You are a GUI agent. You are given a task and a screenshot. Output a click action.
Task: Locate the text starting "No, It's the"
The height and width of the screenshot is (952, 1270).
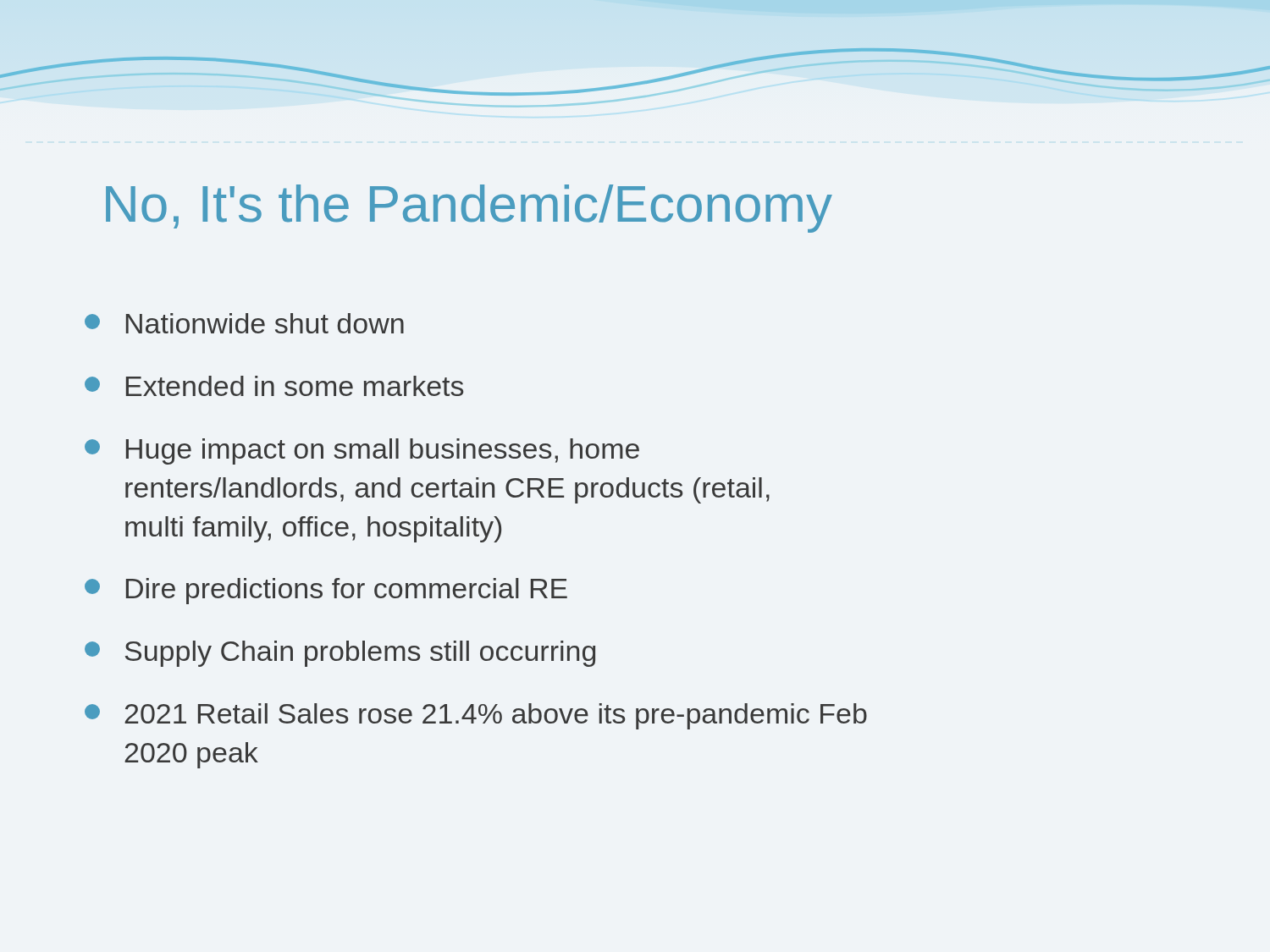click(635, 204)
